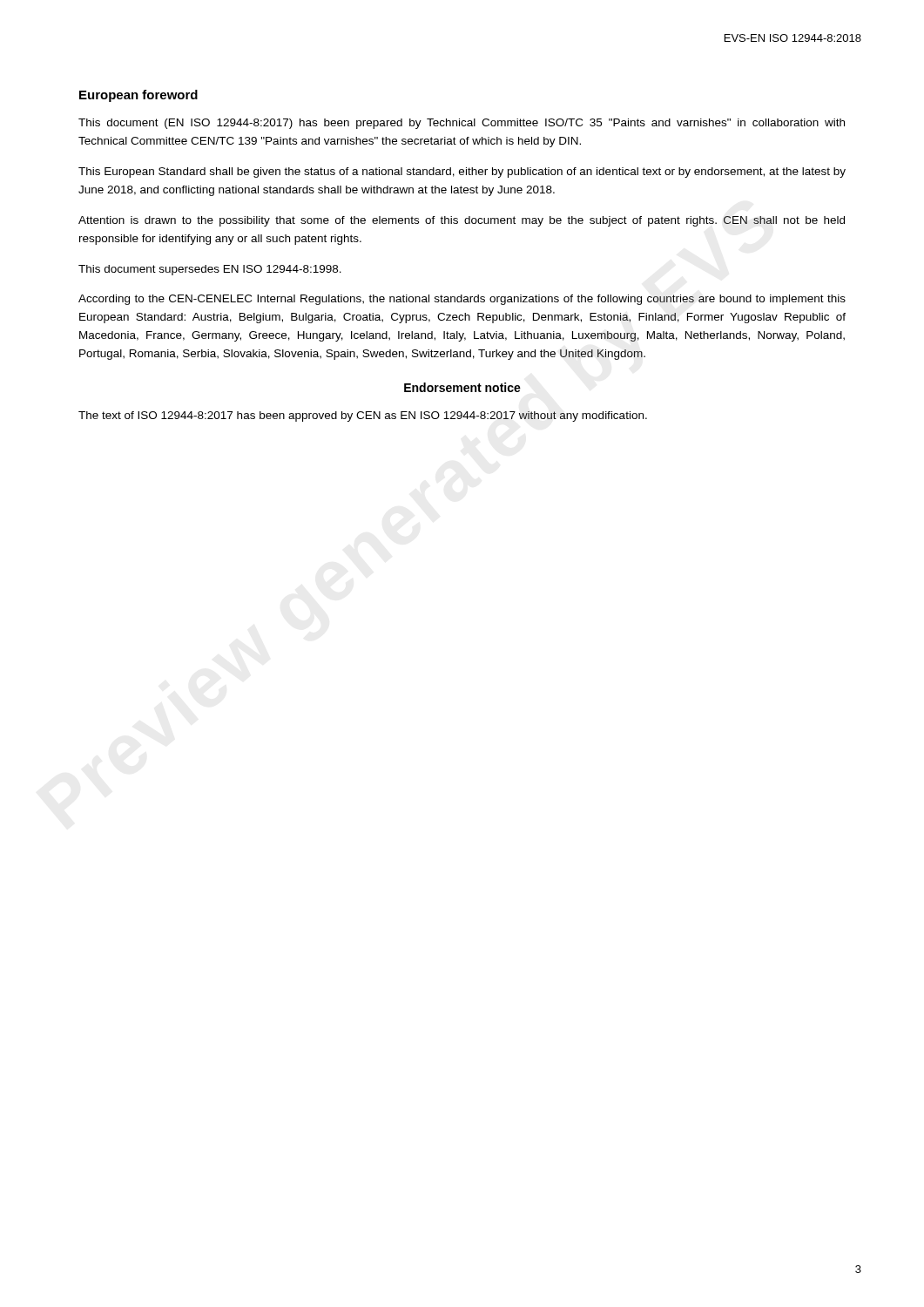The image size is (924, 1307).
Task: Find the block starting "This European Standard shall"
Action: (x=462, y=180)
